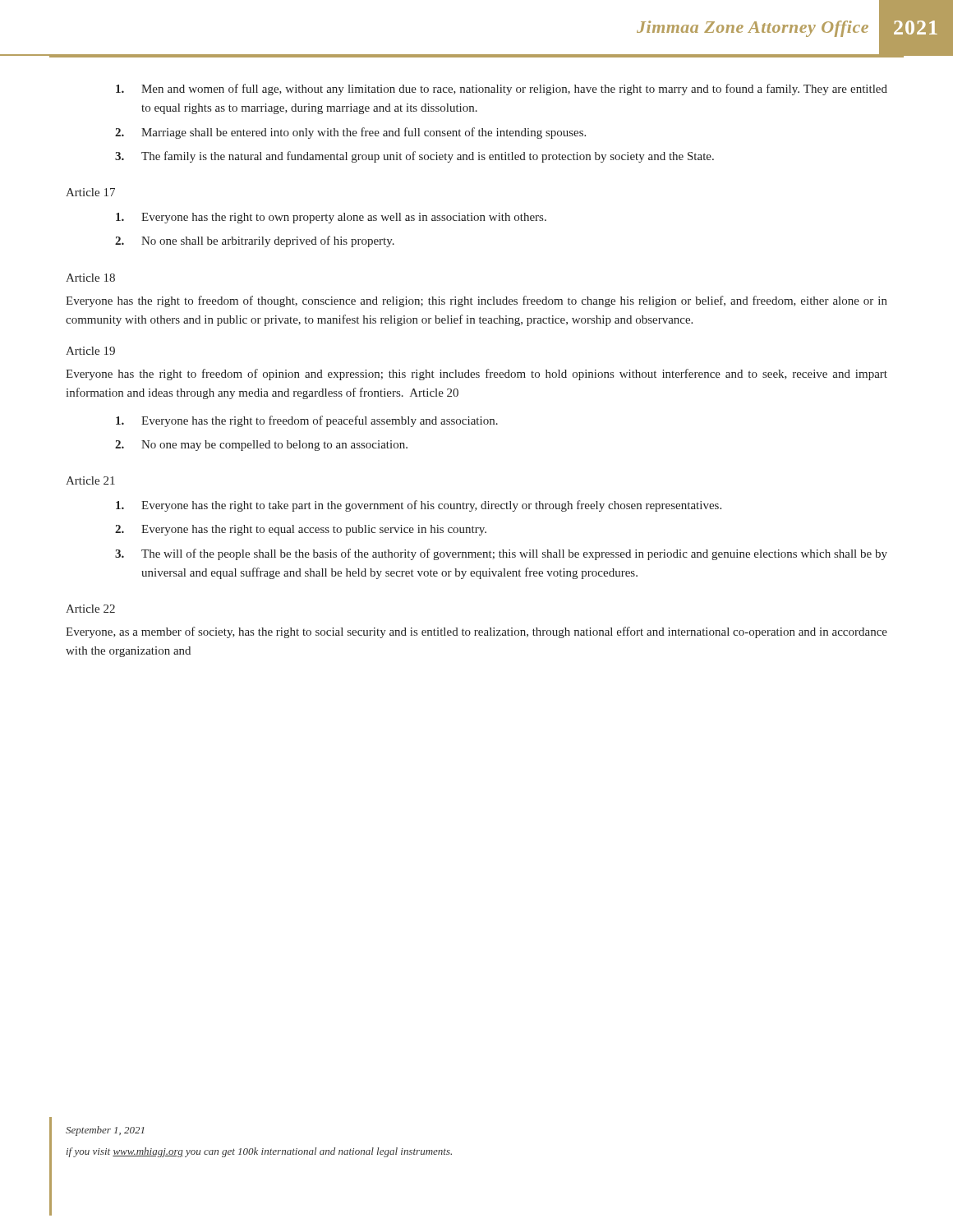Point to the region starting "Article 18"
This screenshot has height=1232, width=953.
(x=91, y=277)
